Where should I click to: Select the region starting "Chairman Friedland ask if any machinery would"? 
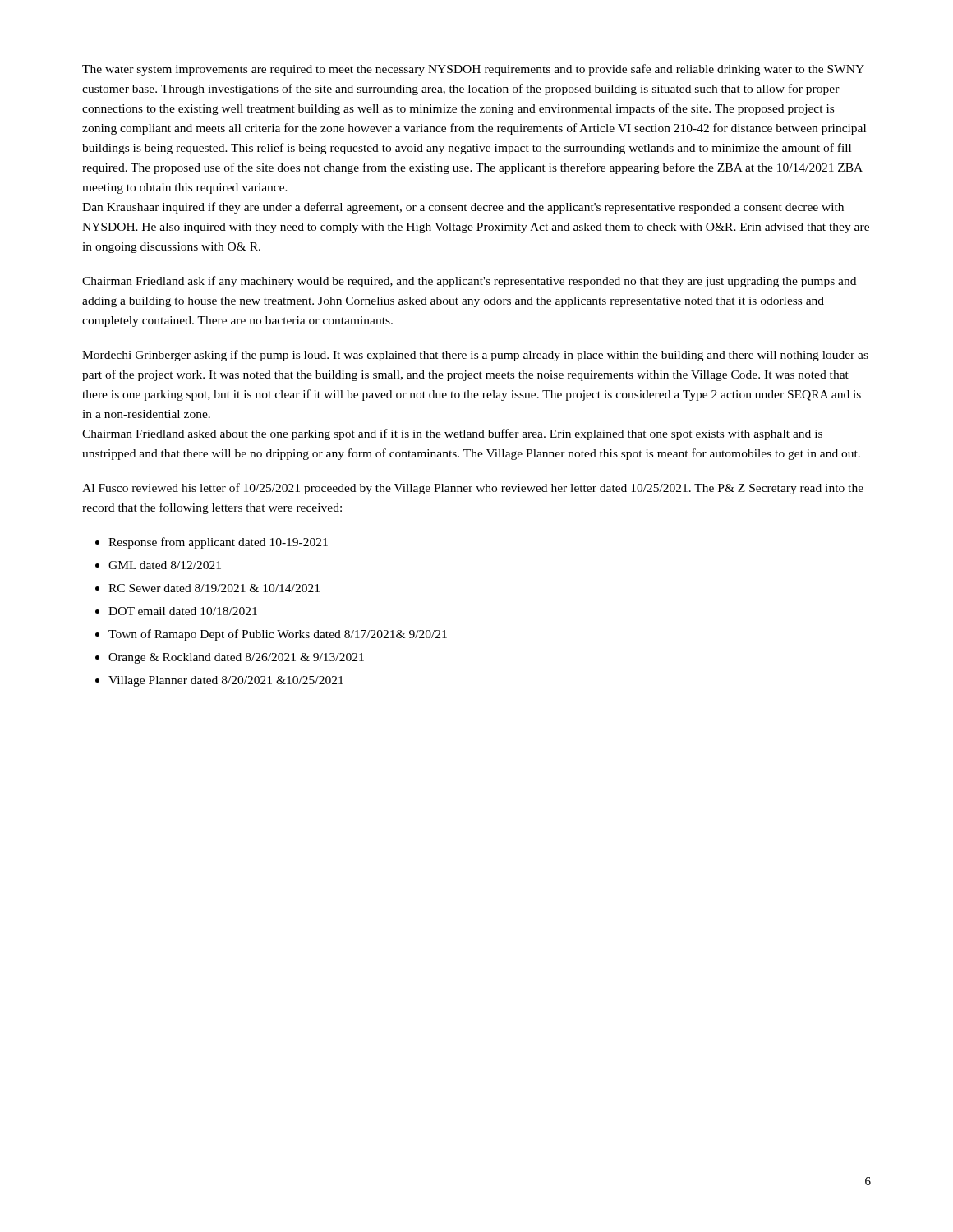coord(469,300)
